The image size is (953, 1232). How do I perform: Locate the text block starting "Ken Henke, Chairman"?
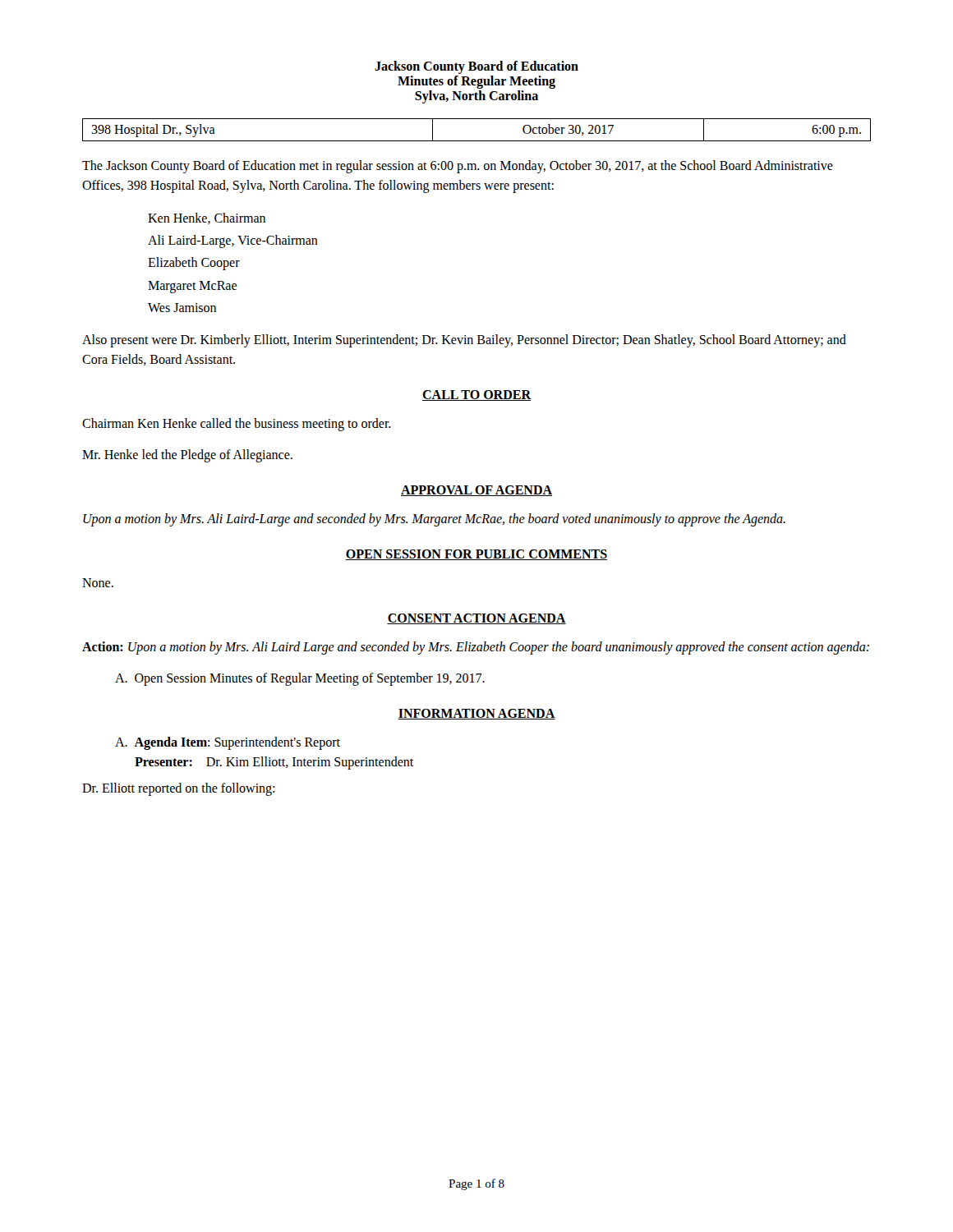click(207, 218)
